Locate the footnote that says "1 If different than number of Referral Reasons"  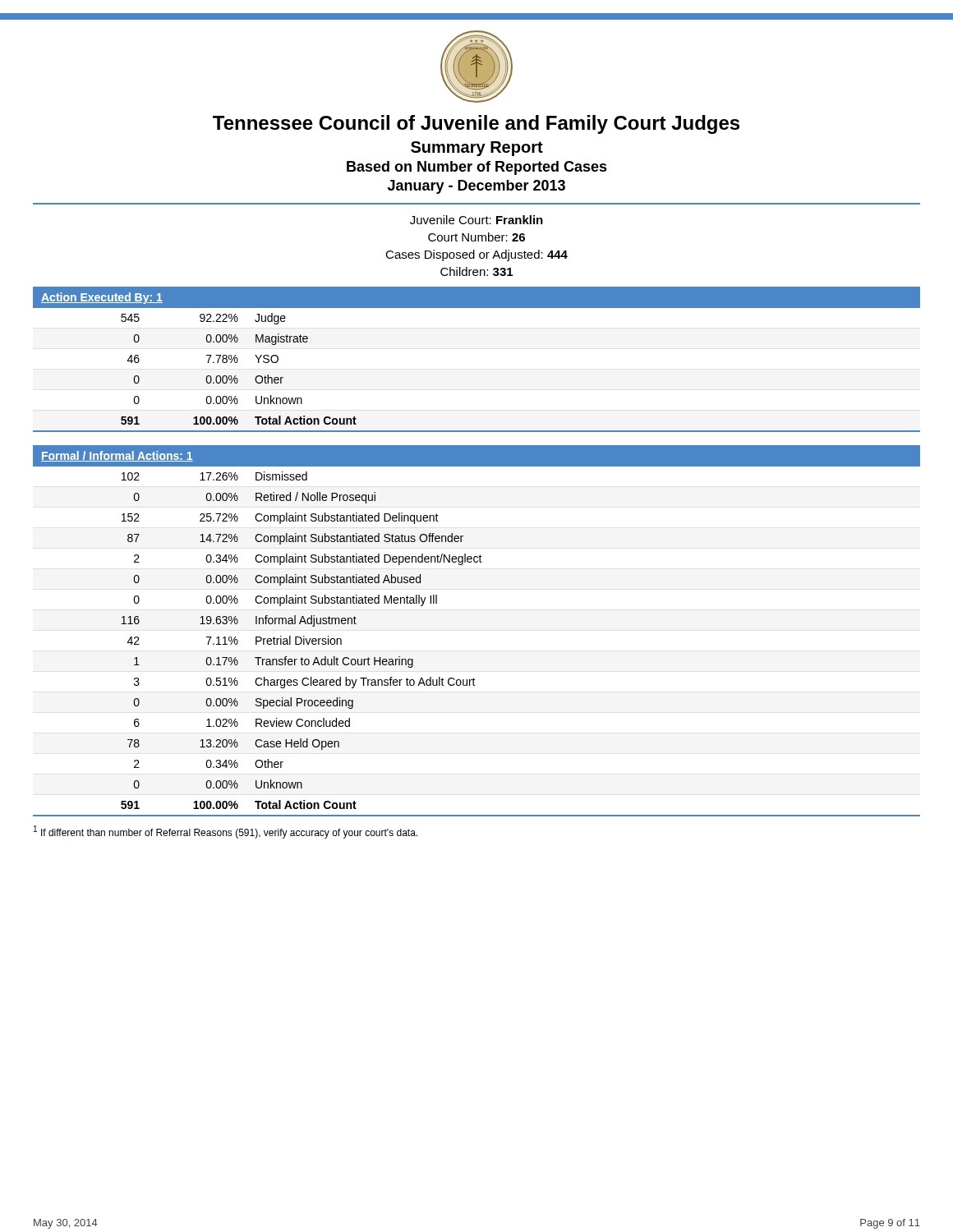coord(226,832)
